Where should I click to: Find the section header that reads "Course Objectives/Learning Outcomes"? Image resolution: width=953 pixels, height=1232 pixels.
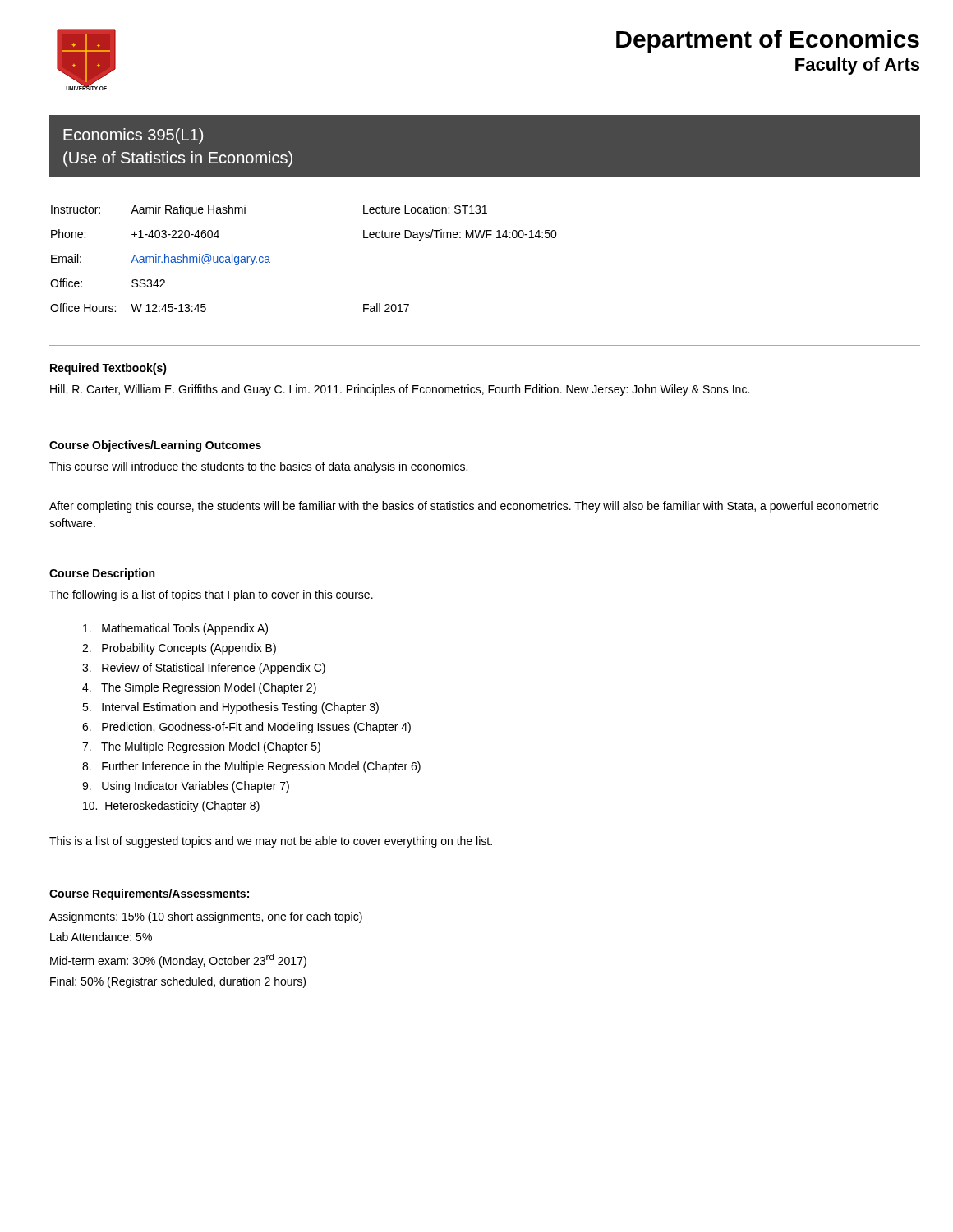tap(155, 445)
